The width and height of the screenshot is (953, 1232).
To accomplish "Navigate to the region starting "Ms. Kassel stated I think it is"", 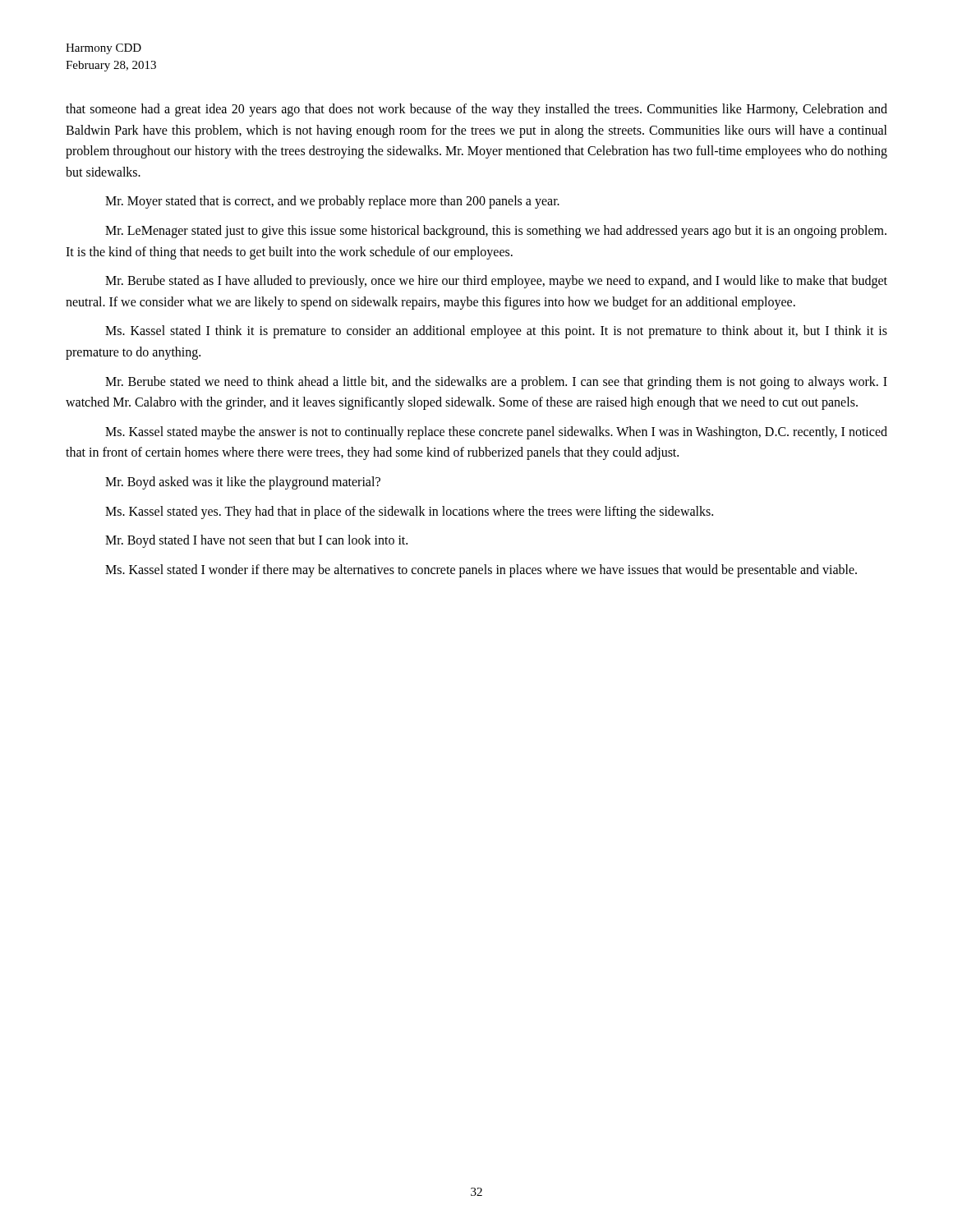I will pyautogui.click(x=476, y=342).
